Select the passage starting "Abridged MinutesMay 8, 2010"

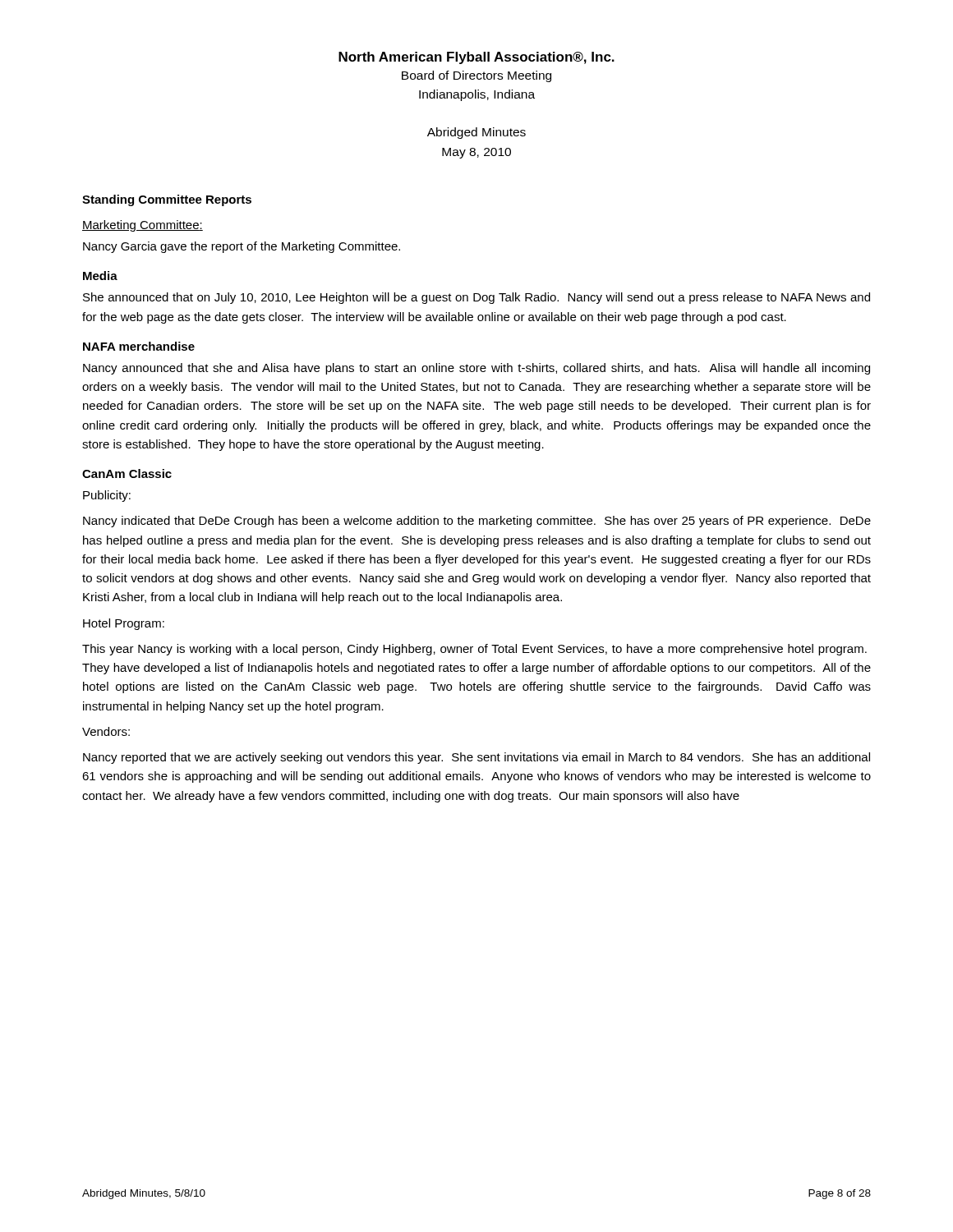pyautogui.click(x=476, y=142)
